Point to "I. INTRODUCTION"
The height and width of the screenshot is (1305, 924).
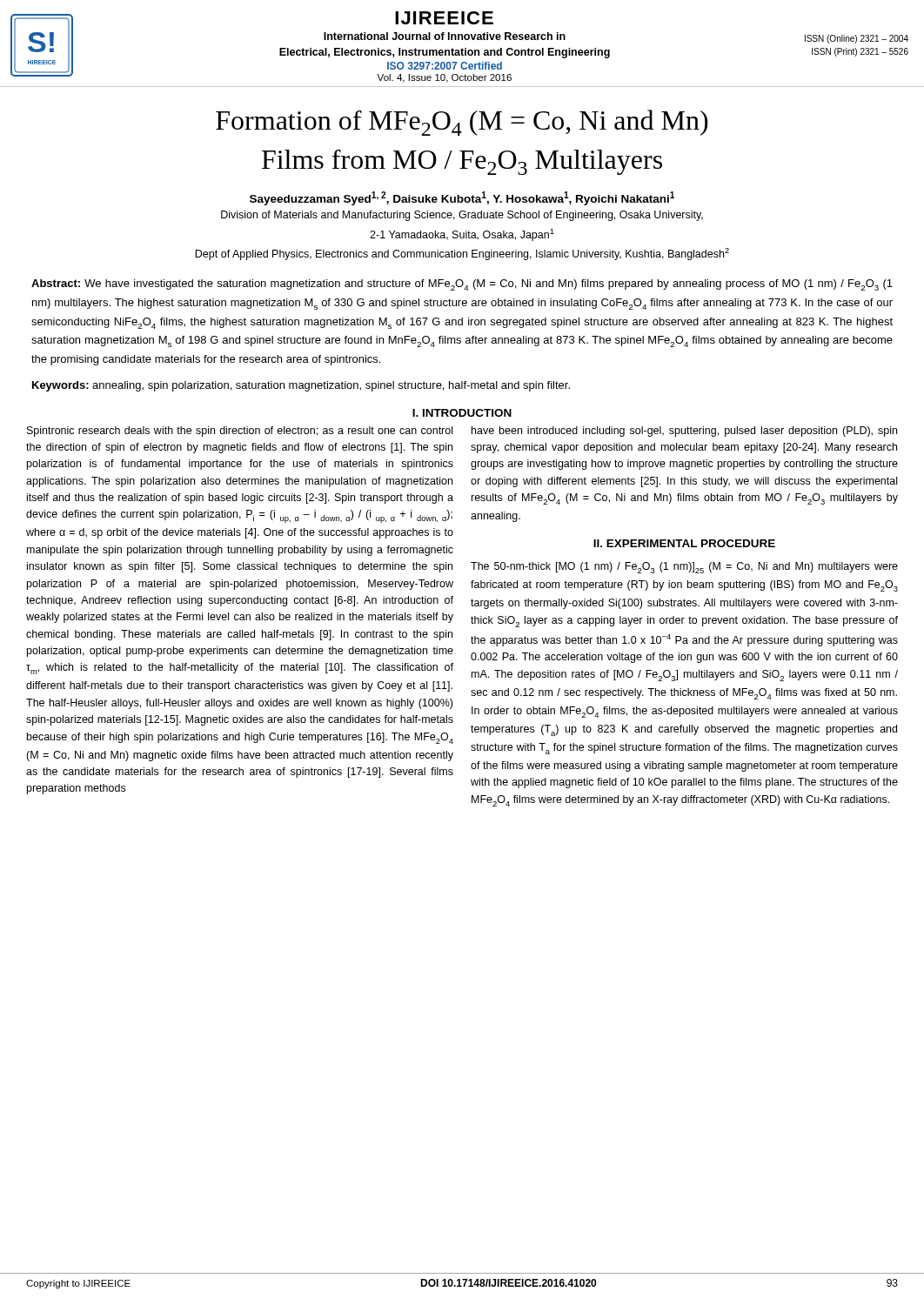pos(462,412)
